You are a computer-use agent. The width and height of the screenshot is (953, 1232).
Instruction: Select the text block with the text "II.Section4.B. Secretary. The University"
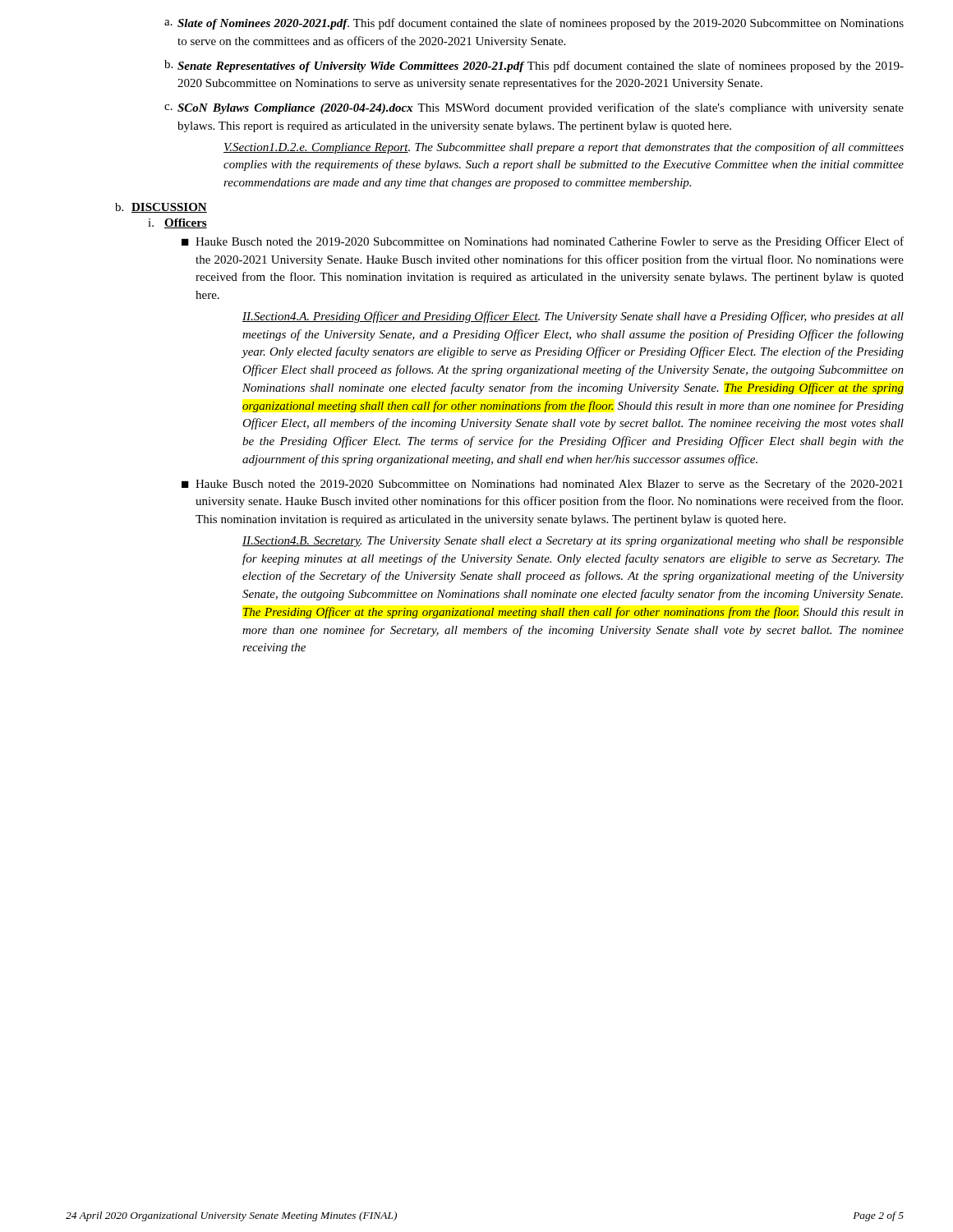[573, 594]
